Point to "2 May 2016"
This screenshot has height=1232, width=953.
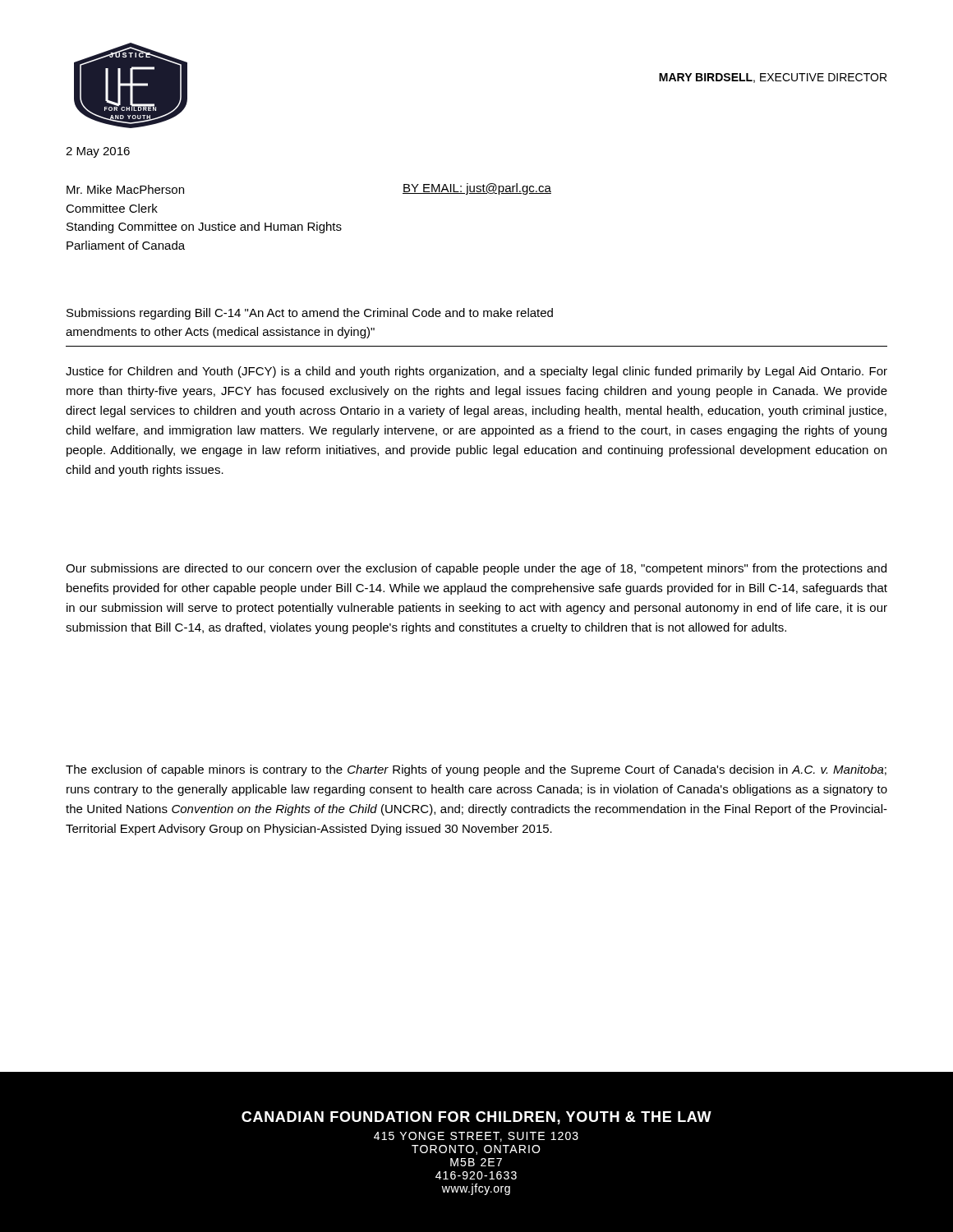click(x=98, y=151)
